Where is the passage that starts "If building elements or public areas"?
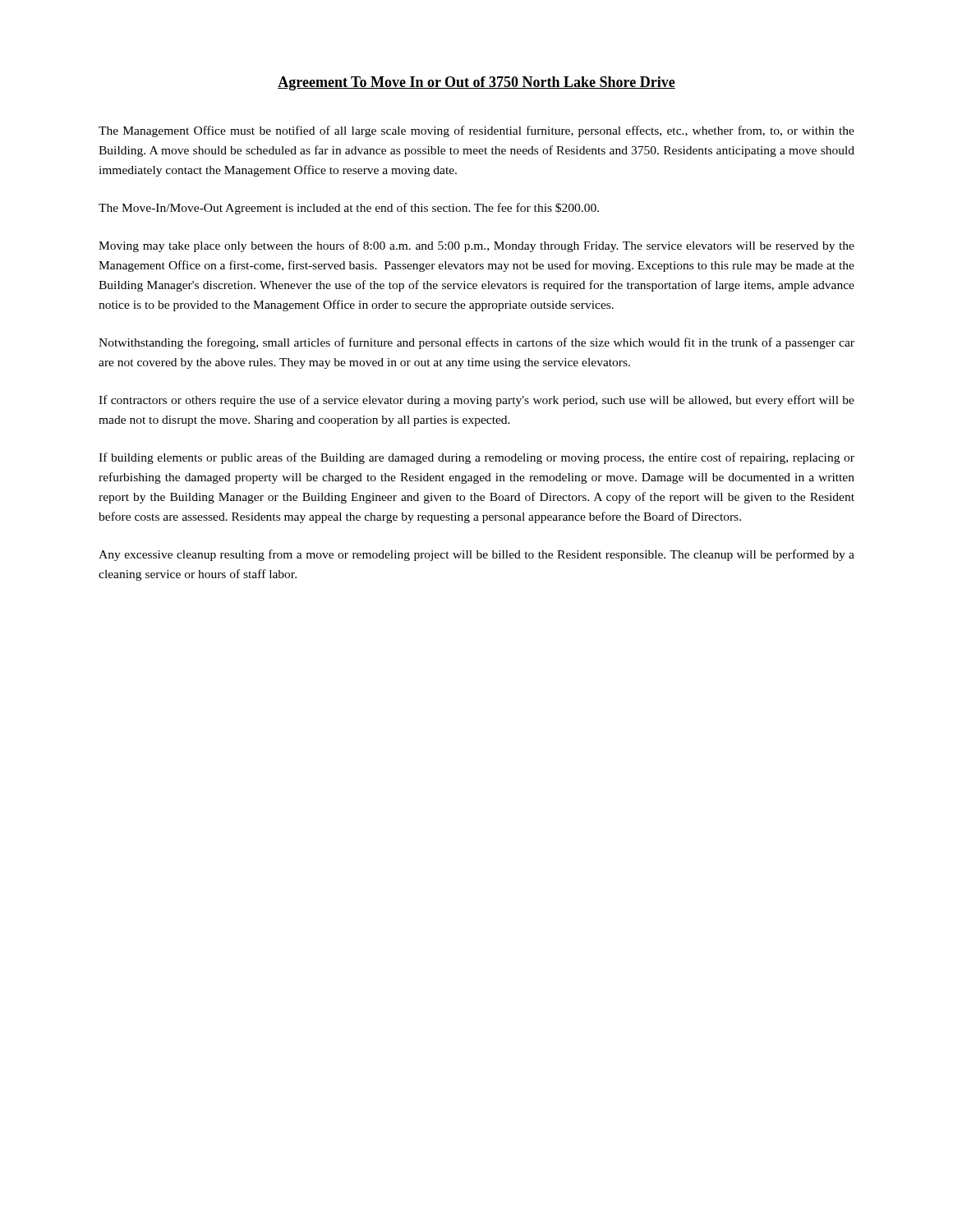 pos(476,487)
